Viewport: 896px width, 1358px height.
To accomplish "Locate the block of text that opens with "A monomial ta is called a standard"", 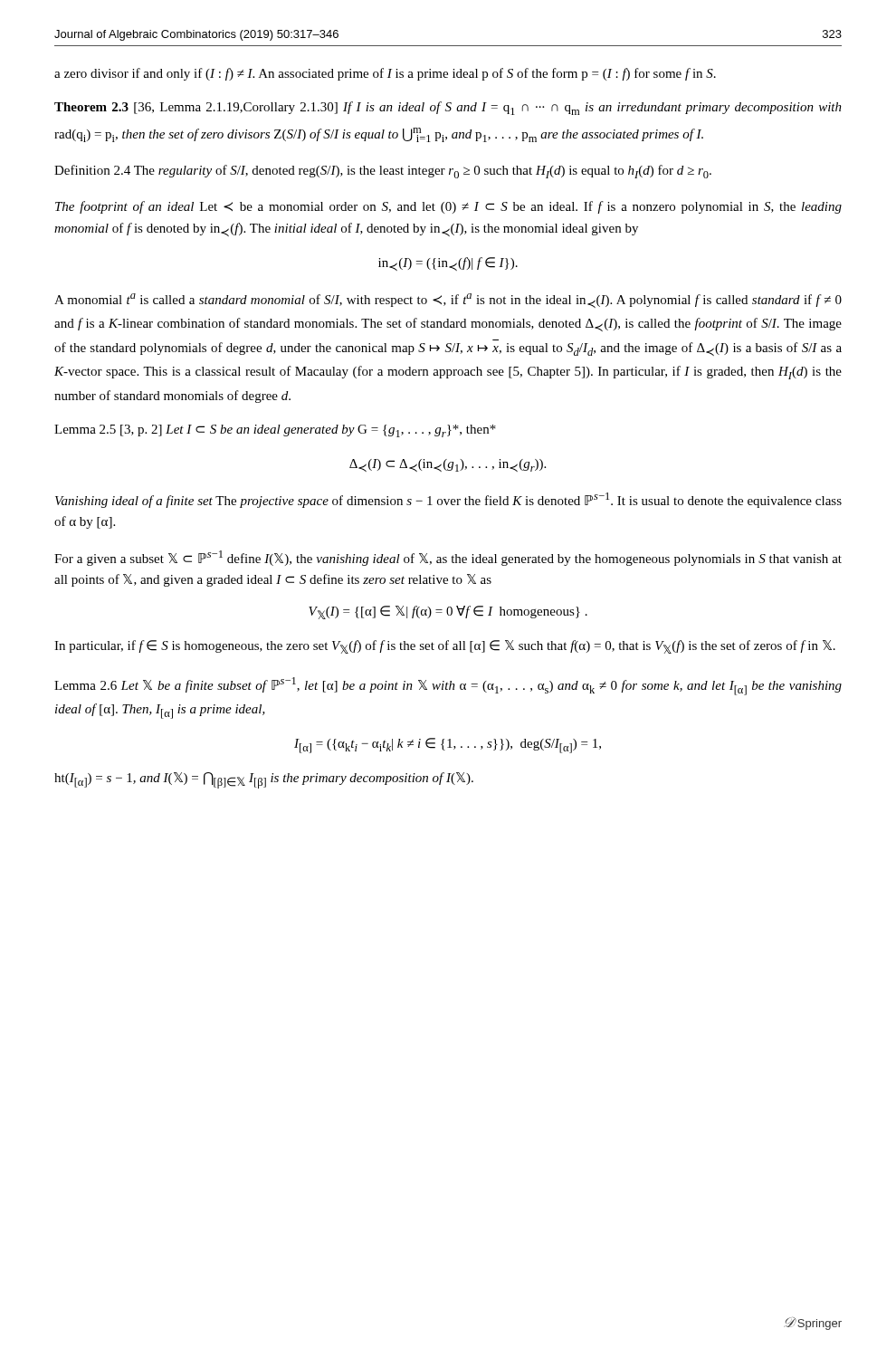I will point(448,346).
